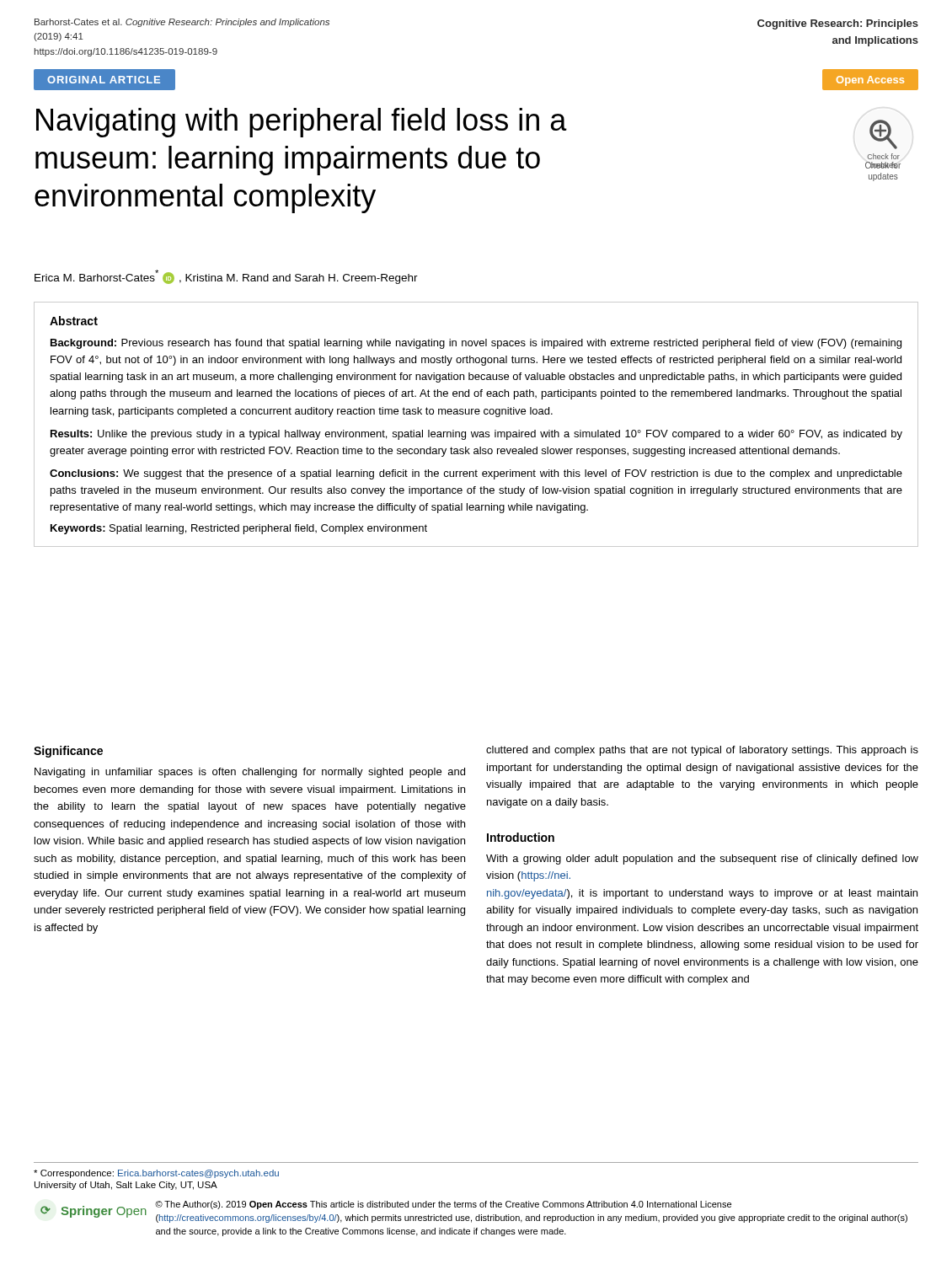
Task: Locate the block of text that opens with "© The Author(s). 2019"
Action: 532,1218
